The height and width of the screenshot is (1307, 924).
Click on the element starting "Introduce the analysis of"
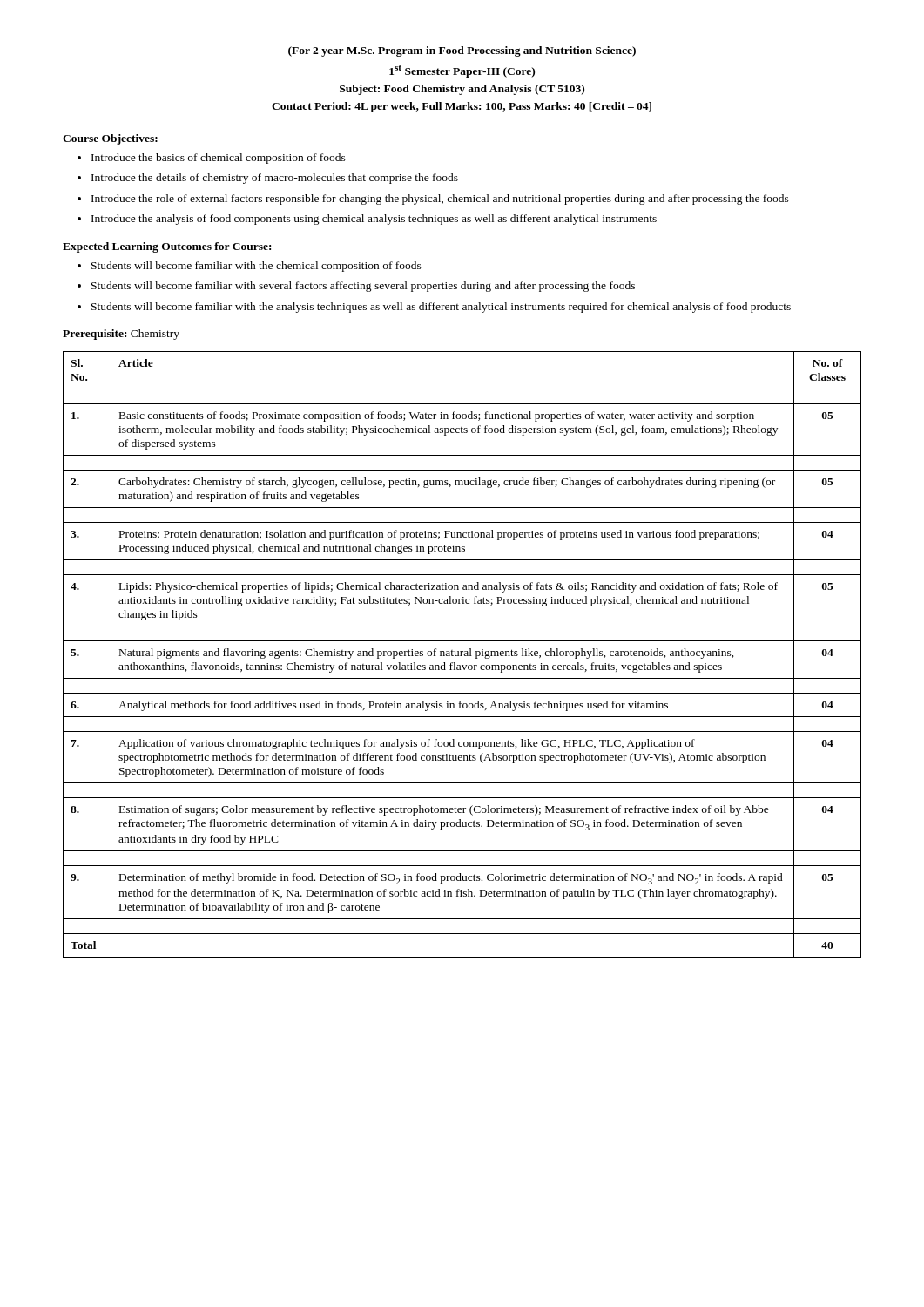tap(374, 218)
